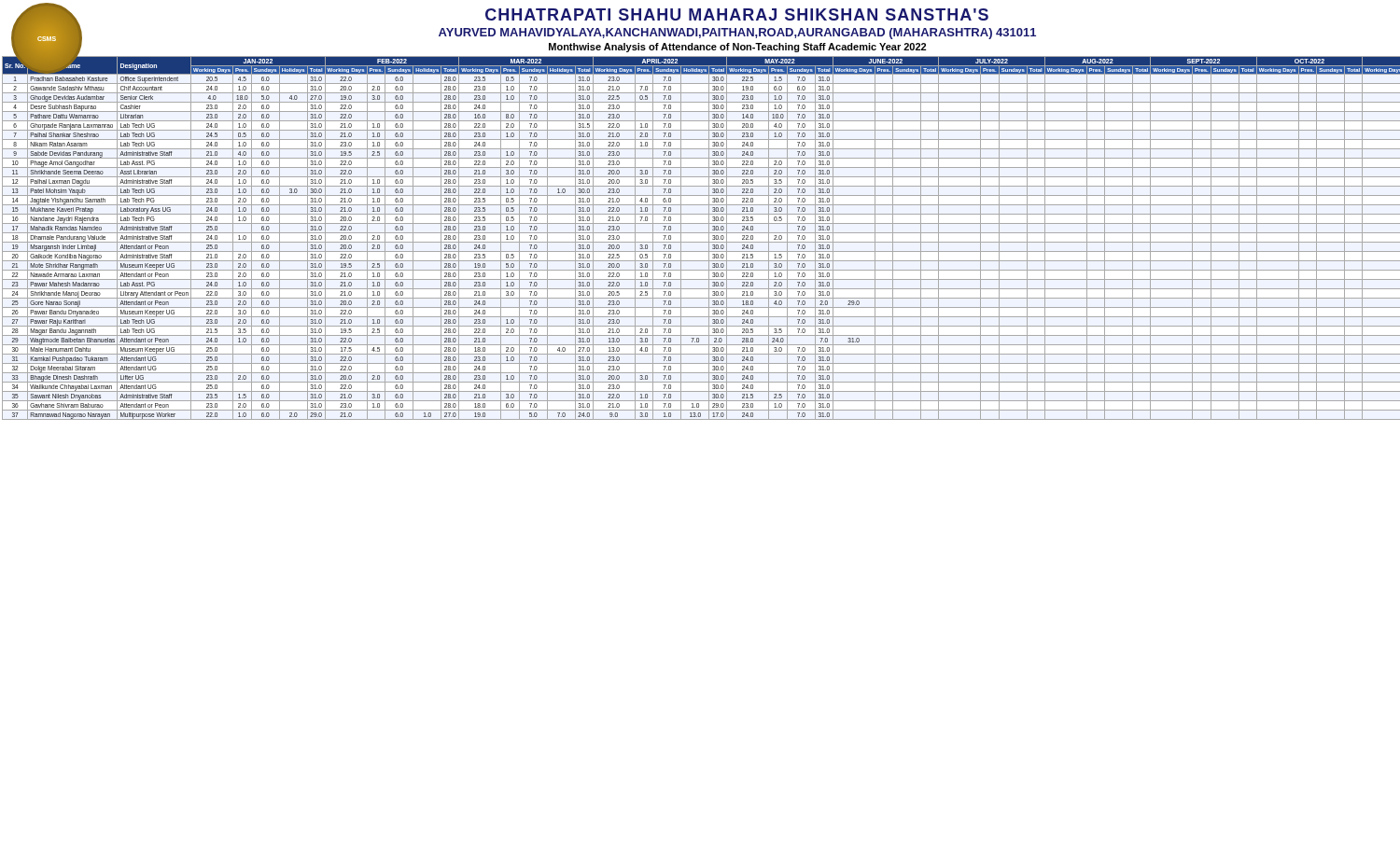Point to the region starting "CHHATRAPATI SHAHU MAHARAJ SHIKSHAN SANSTHA'S"

pyautogui.click(x=737, y=15)
